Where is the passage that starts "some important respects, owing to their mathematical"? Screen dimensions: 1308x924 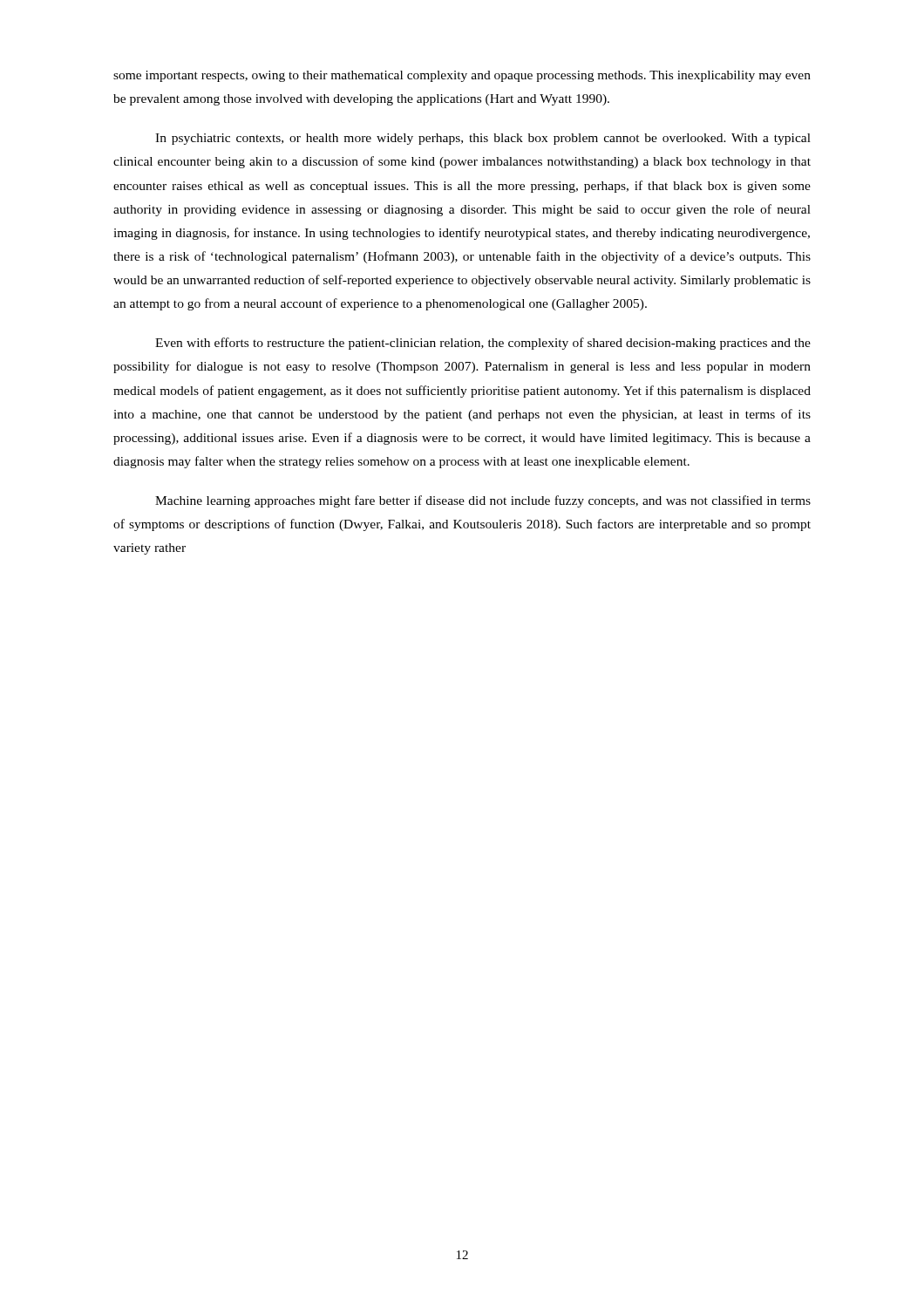point(462,311)
